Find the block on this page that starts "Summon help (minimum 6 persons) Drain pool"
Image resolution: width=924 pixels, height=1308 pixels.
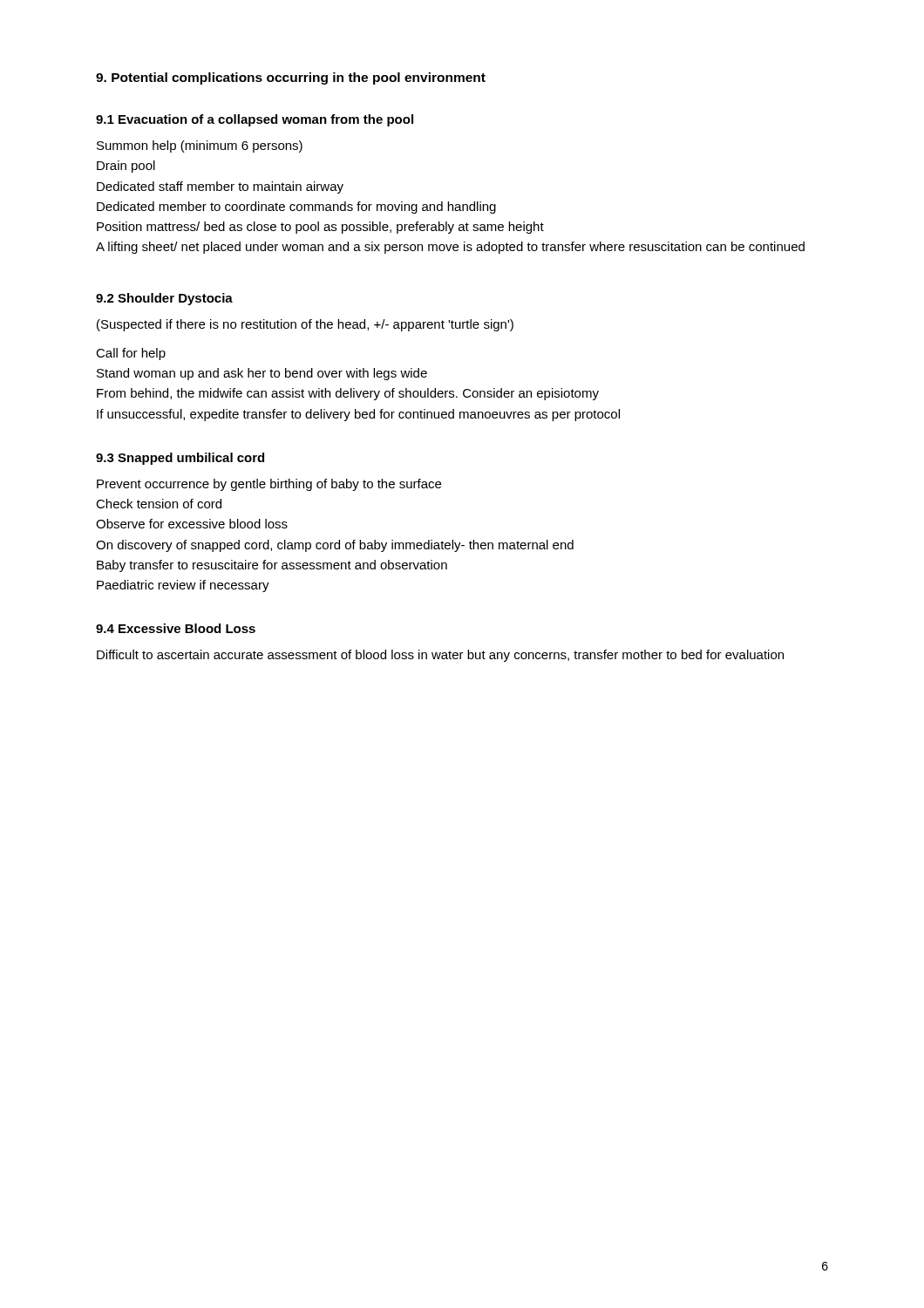(451, 196)
